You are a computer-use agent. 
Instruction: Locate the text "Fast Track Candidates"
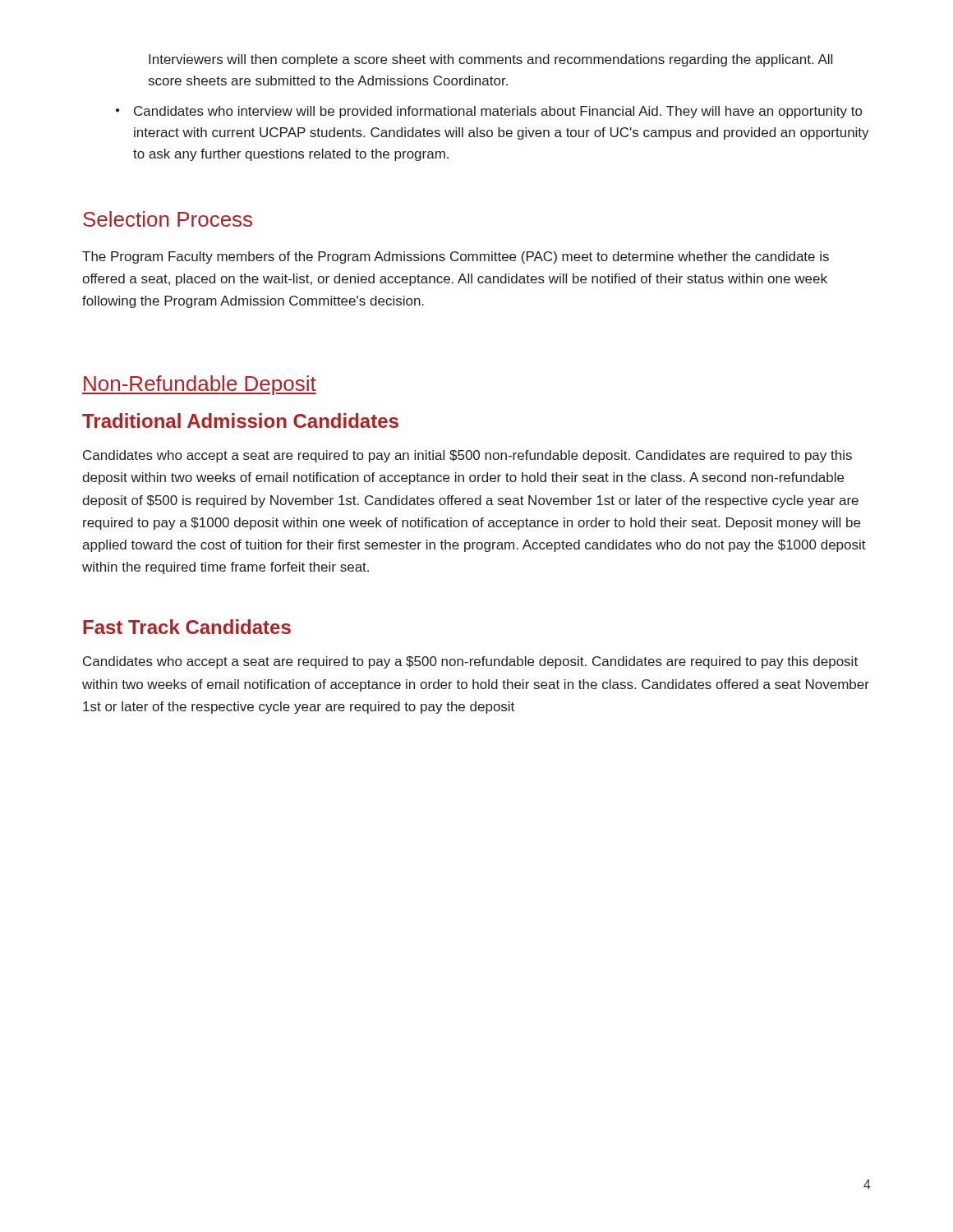[187, 627]
